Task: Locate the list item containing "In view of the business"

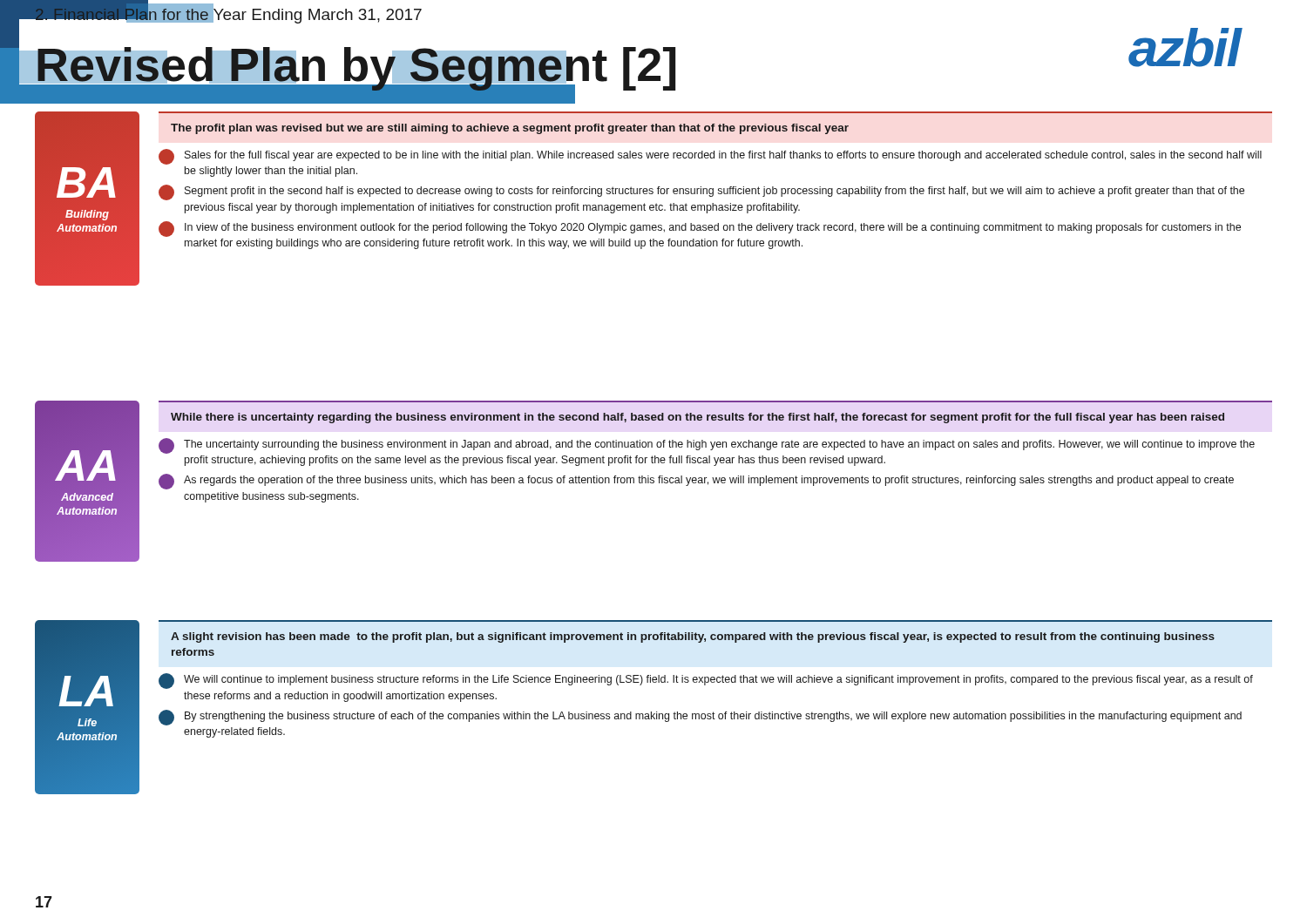Action: (715, 235)
